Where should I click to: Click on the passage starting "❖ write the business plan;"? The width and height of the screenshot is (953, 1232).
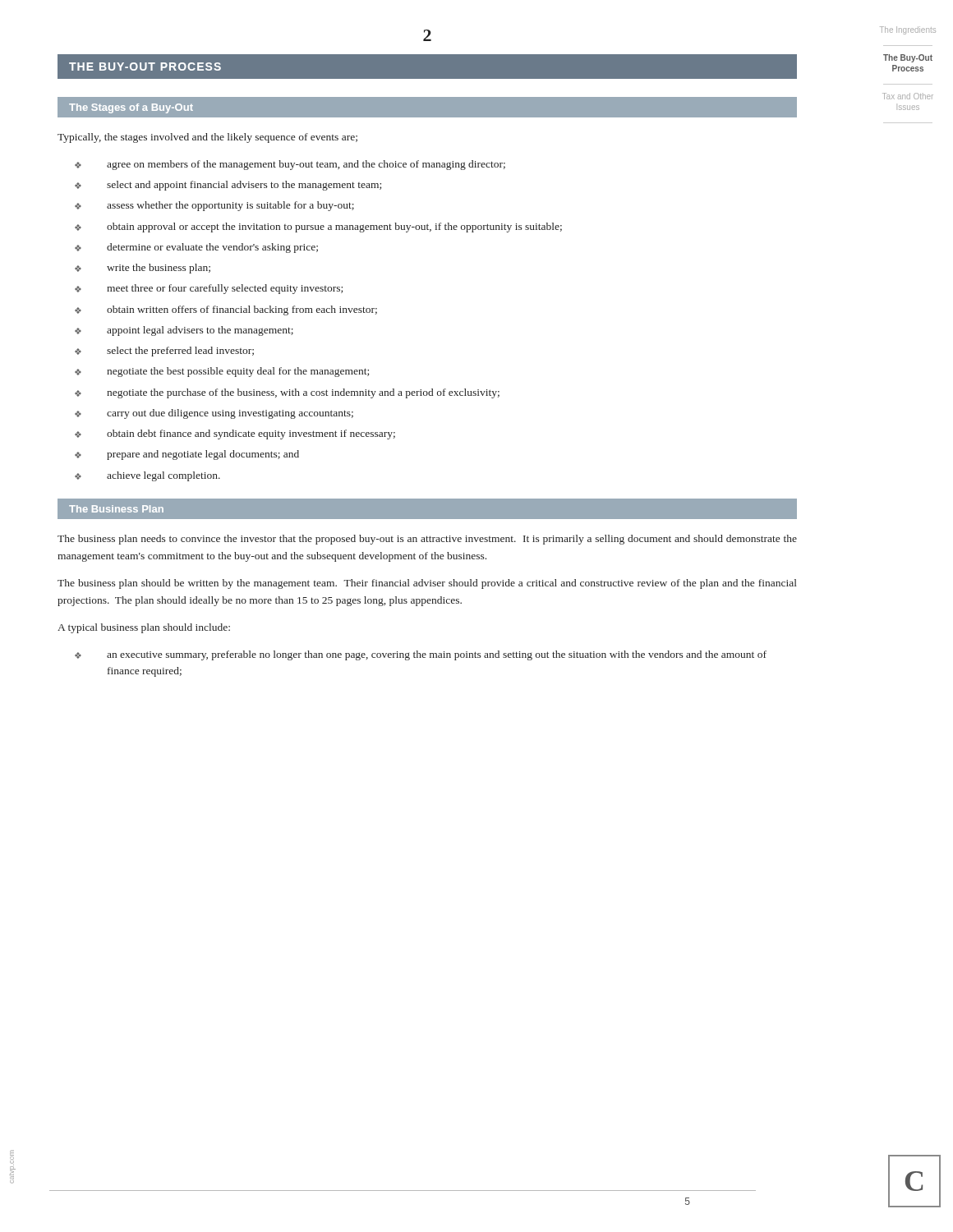click(x=143, y=269)
